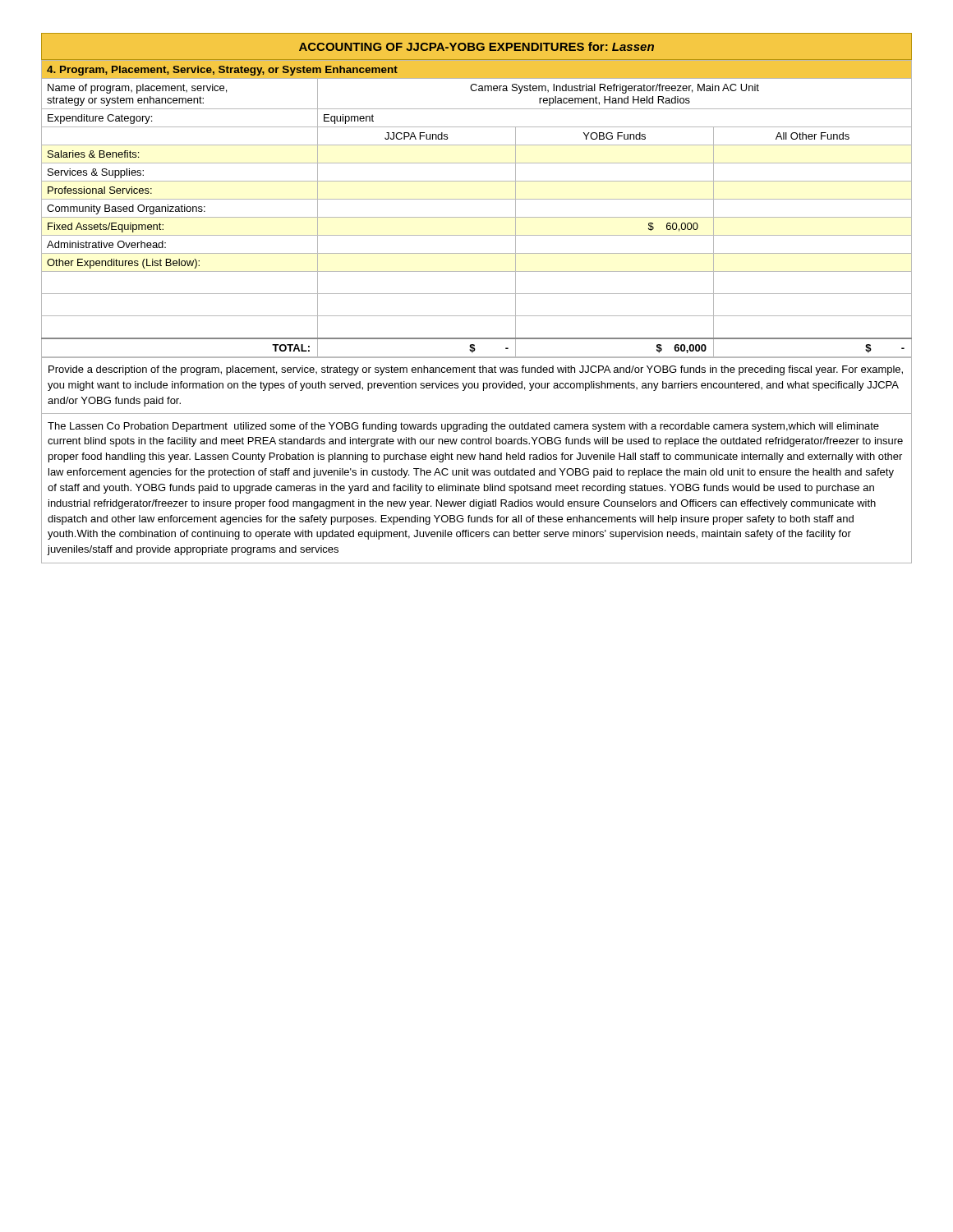Find a table
Image resolution: width=953 pixels, height=1232 pixels.
coord(476,312)
